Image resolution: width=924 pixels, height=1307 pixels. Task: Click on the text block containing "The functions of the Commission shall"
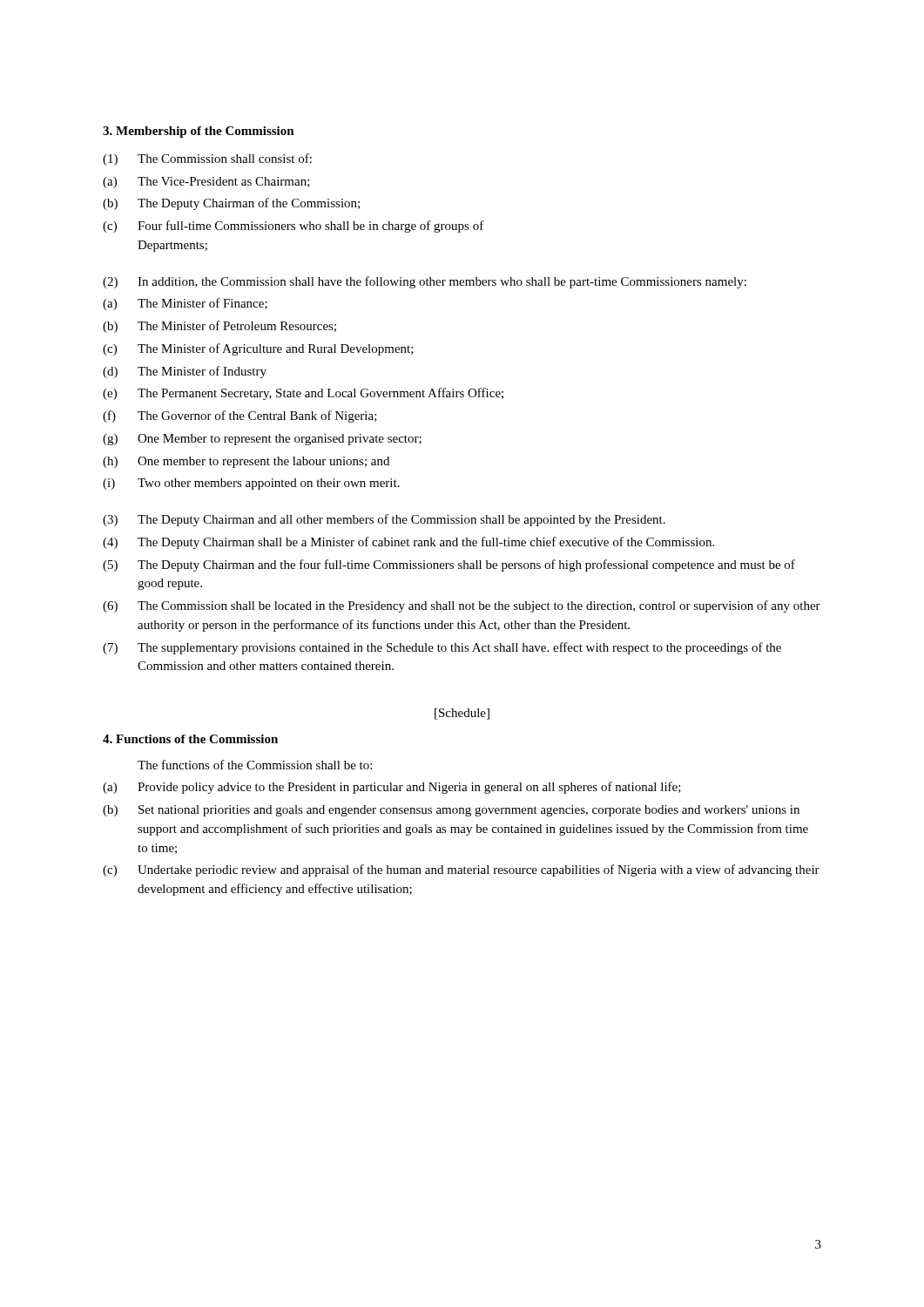[255, 765]
